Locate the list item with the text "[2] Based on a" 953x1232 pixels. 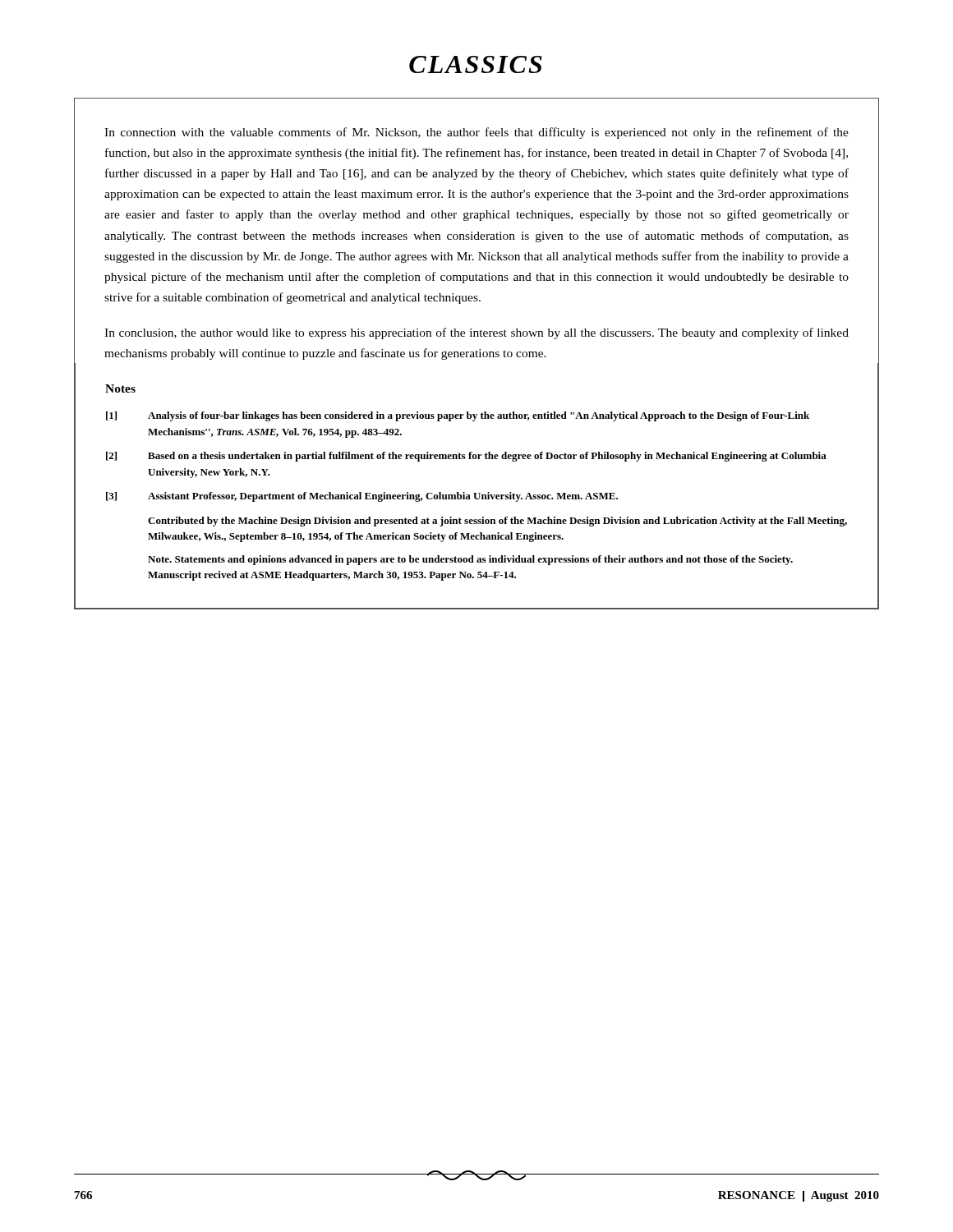(x=476, y=464)
